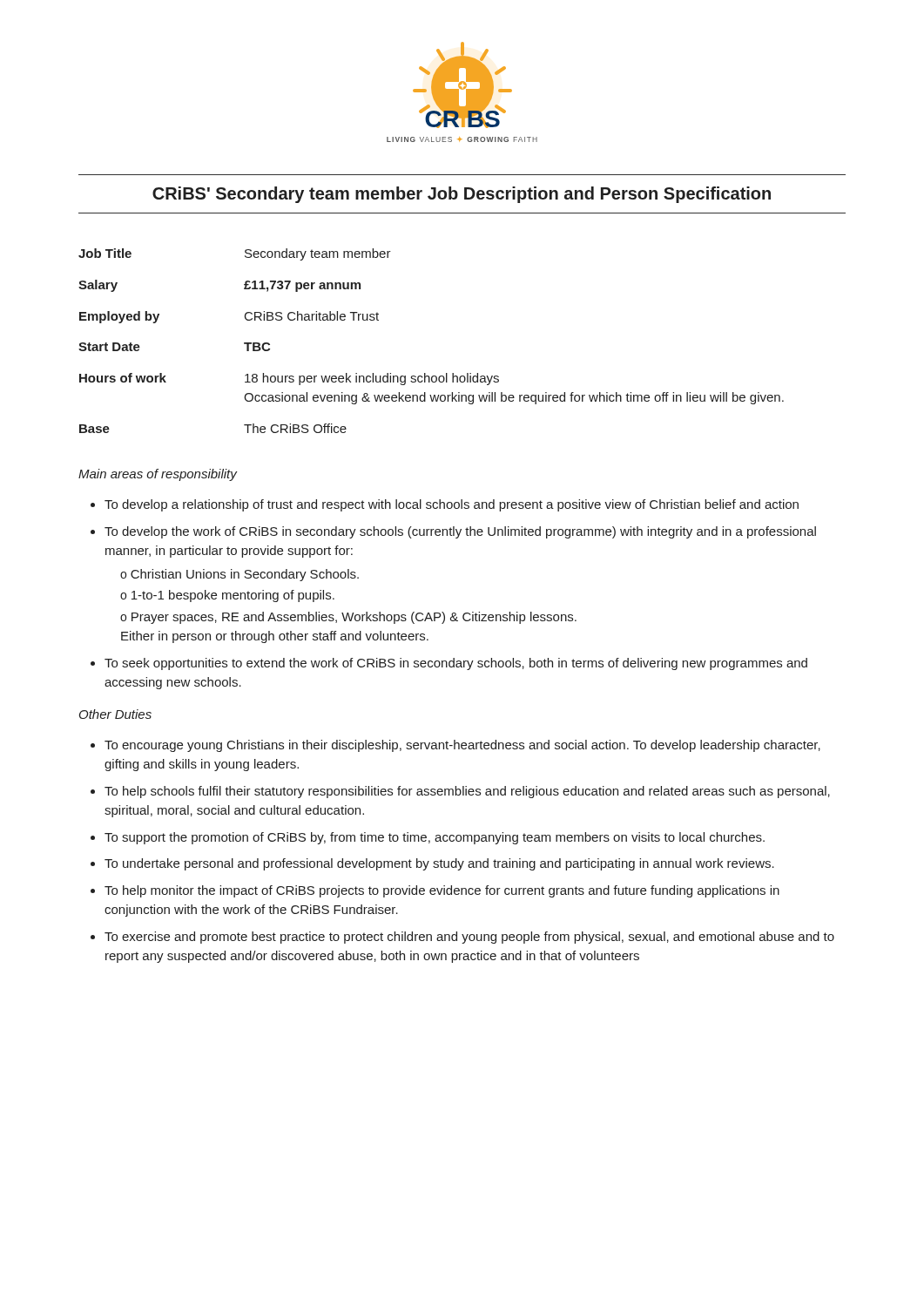Select the table that reads "Job Title"
The width and height of the screenshot is (924, 1307).
462,341
